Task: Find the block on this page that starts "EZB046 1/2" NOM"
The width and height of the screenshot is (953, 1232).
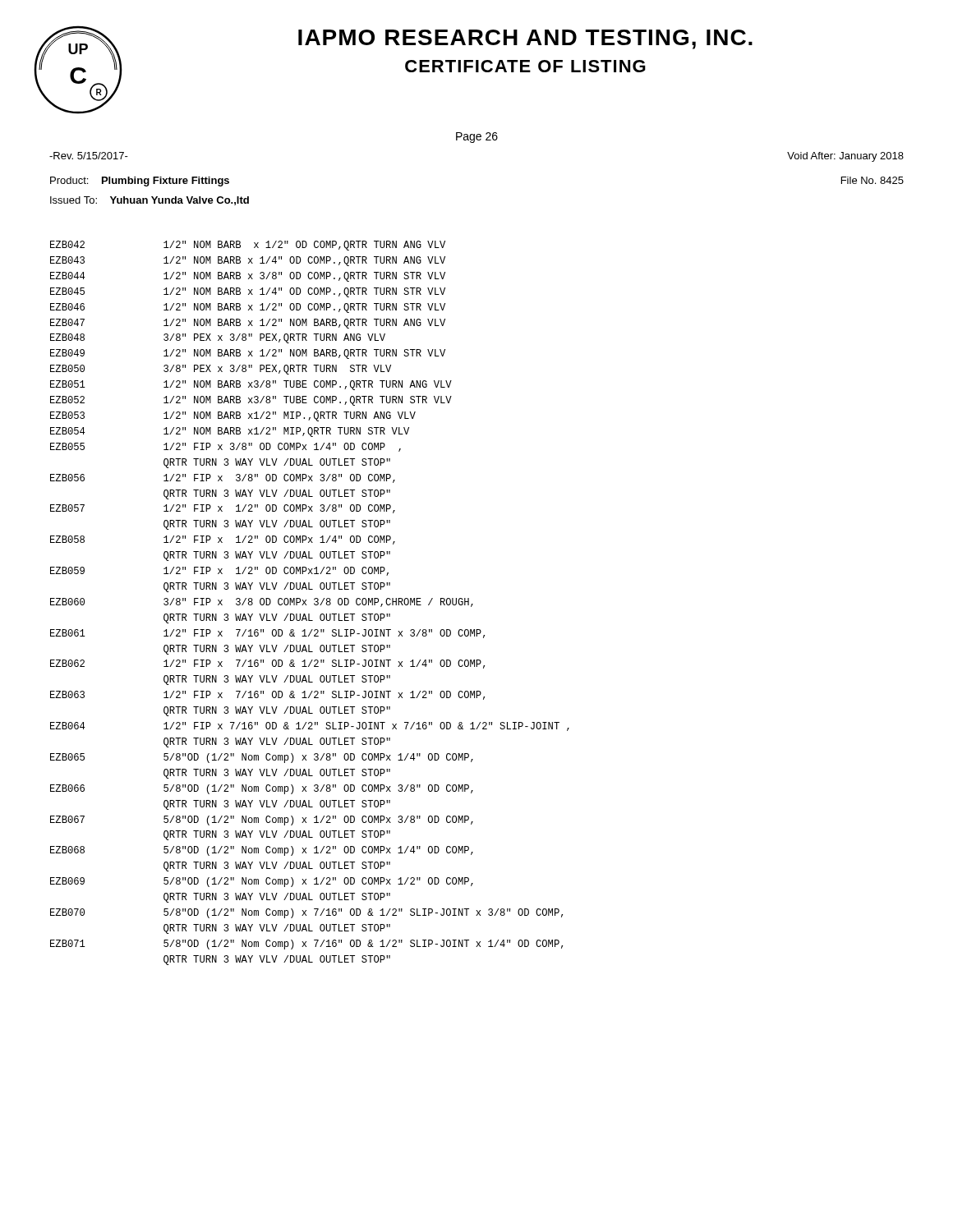Action: (248, 308)
